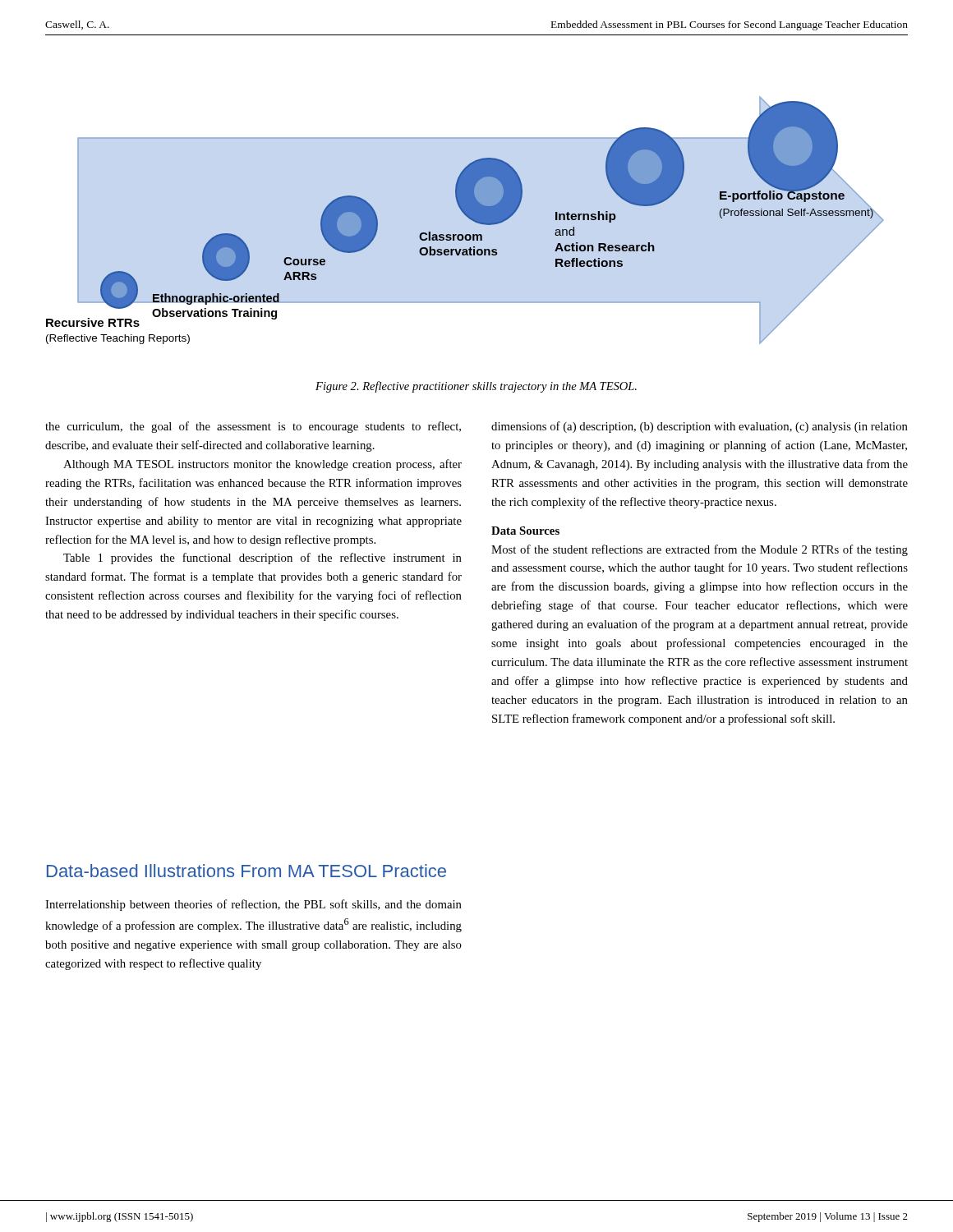
Task: Select the block starting "the curriculum, the goal of the assessment"
Action: (x=253, y=521)
